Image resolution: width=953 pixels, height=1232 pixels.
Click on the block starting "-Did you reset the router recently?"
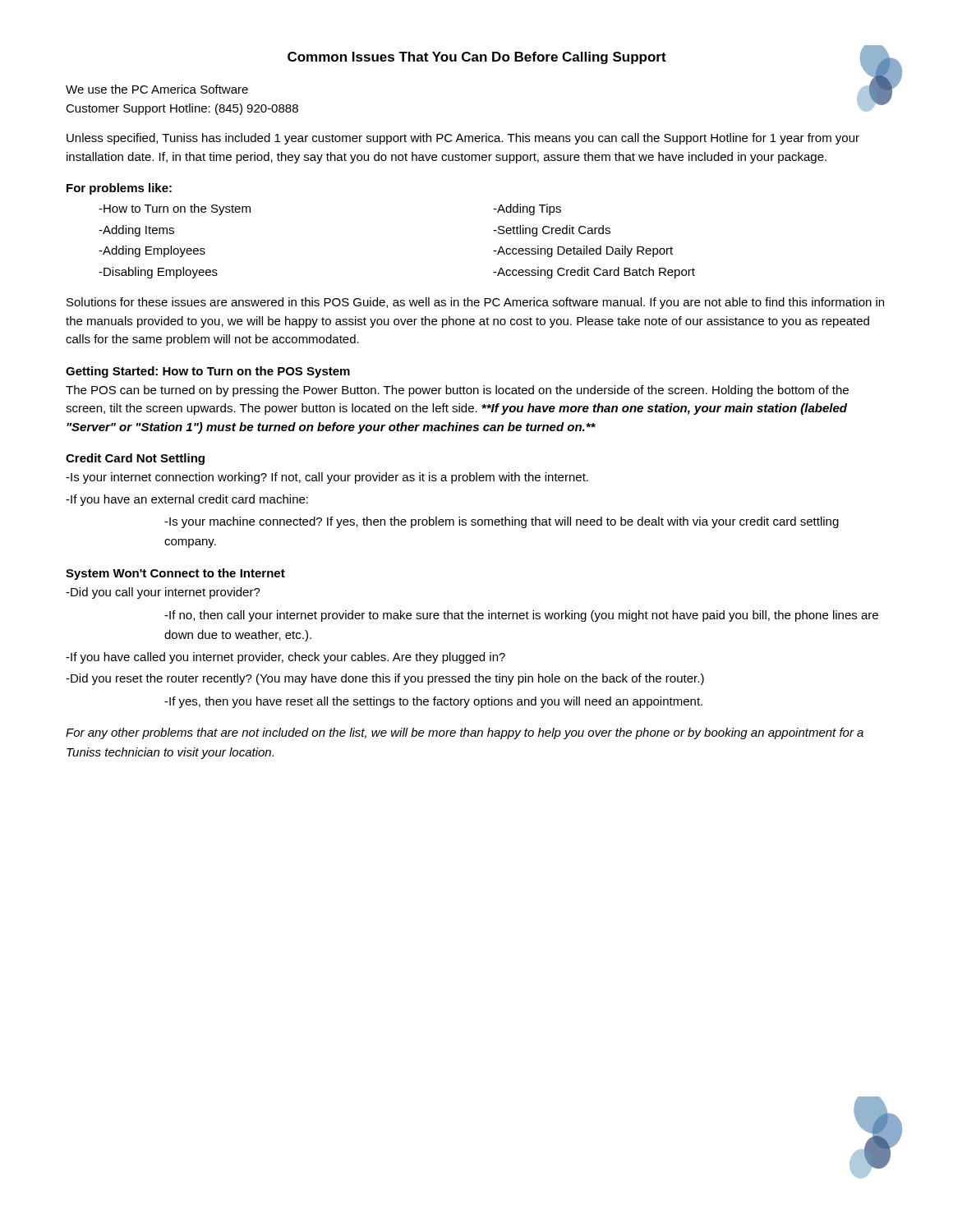[385, 678]
